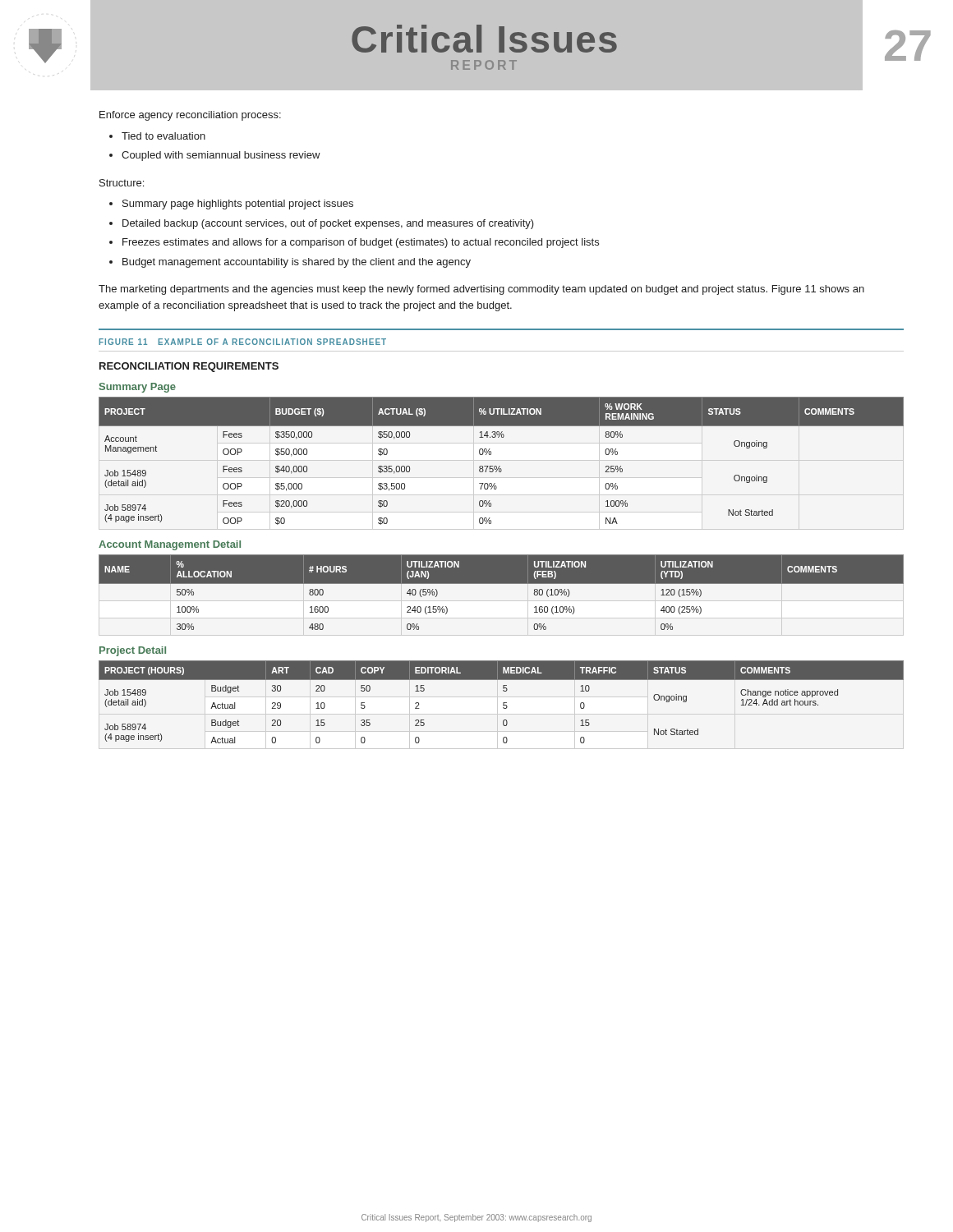This screenshot has height=1232, width=953.
Task: Where does it say "Summary Page"?
Action: click(x=137, y=387)
